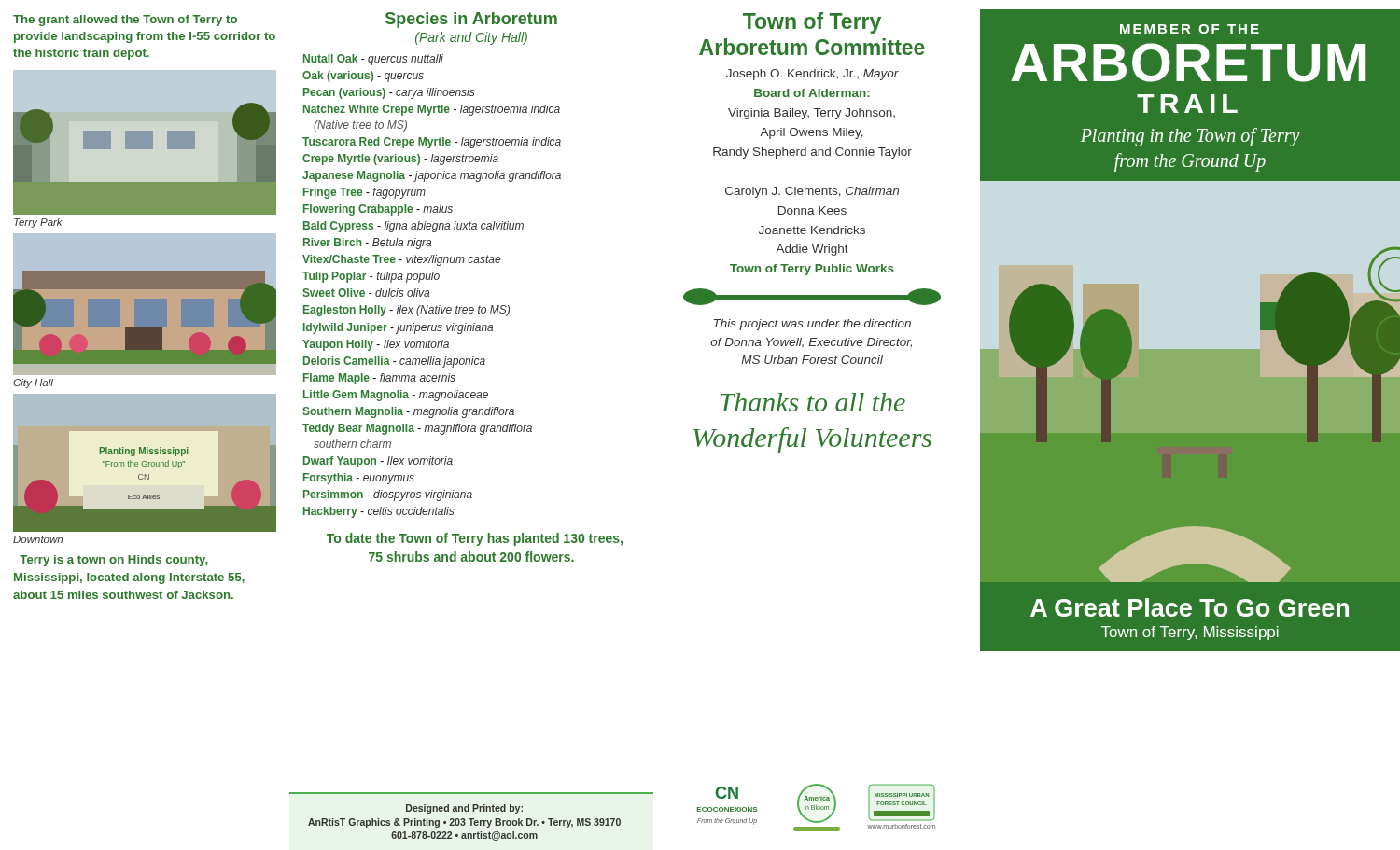Locate the passage starting "Sweet Olive - dulcis oliva"
Viewport: 1400px width, 850px height.
pos(366,293)
